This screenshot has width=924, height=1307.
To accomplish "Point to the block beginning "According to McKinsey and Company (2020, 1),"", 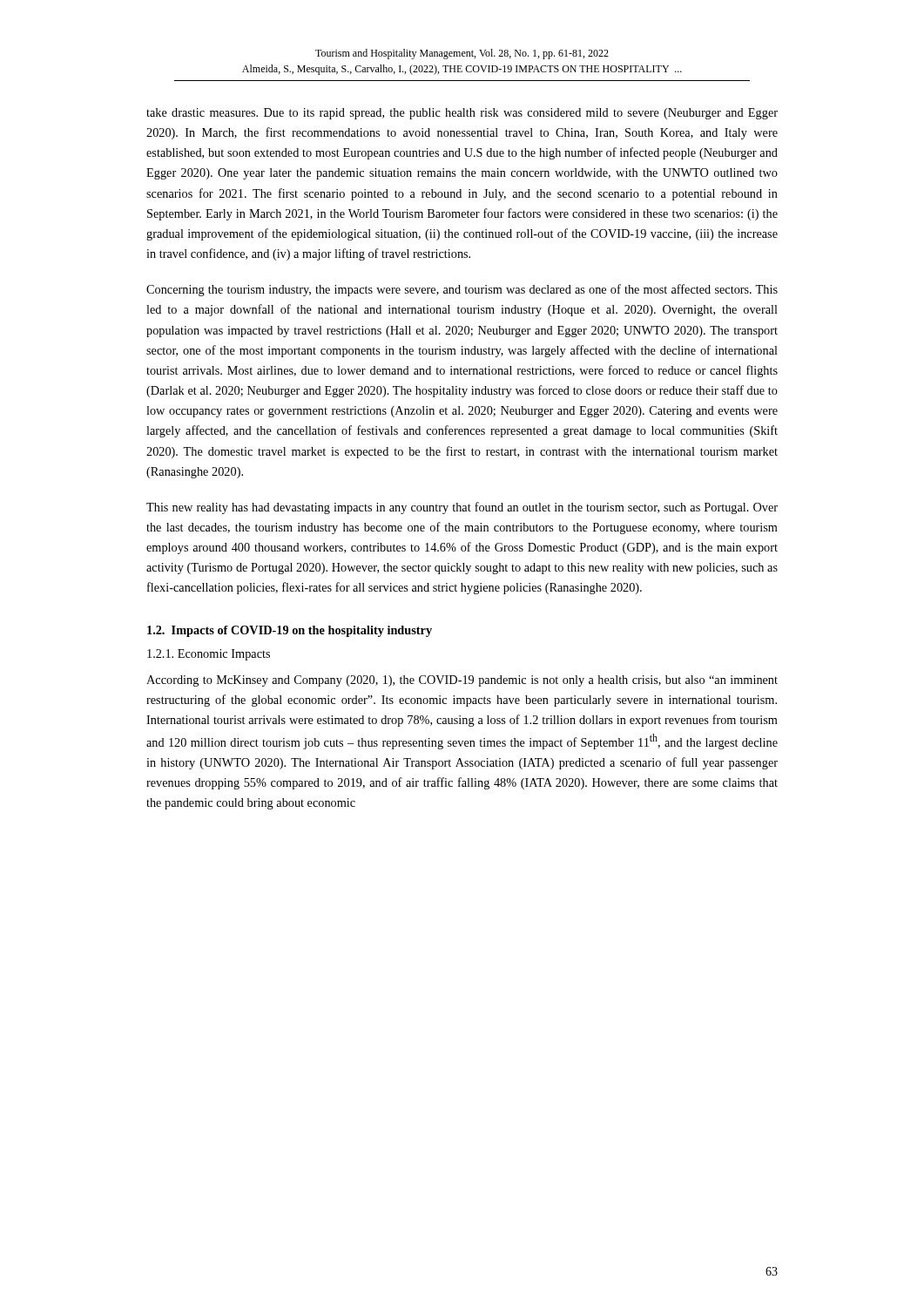I will pos(462,741).
